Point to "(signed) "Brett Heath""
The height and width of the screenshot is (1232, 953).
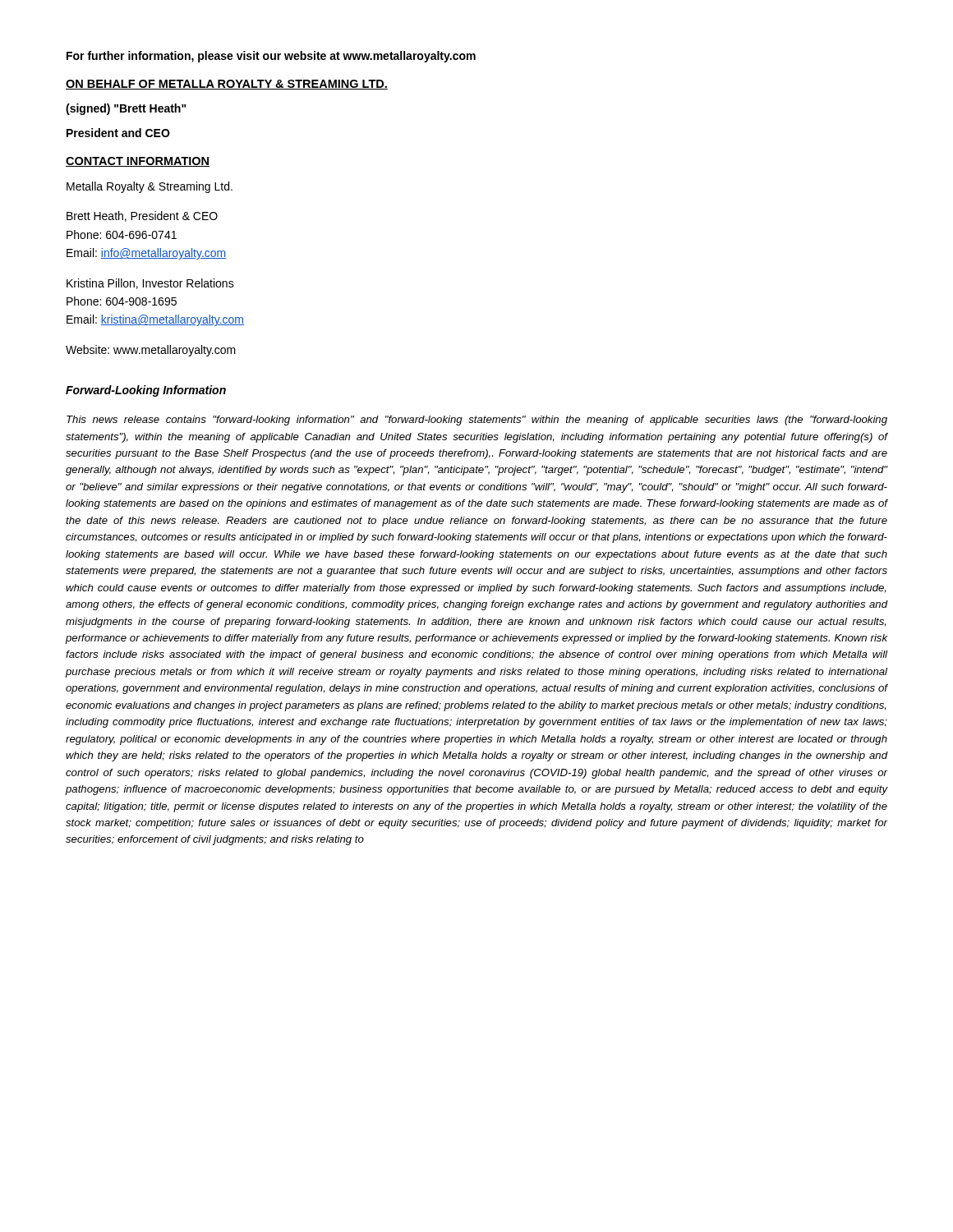point(126,108)
